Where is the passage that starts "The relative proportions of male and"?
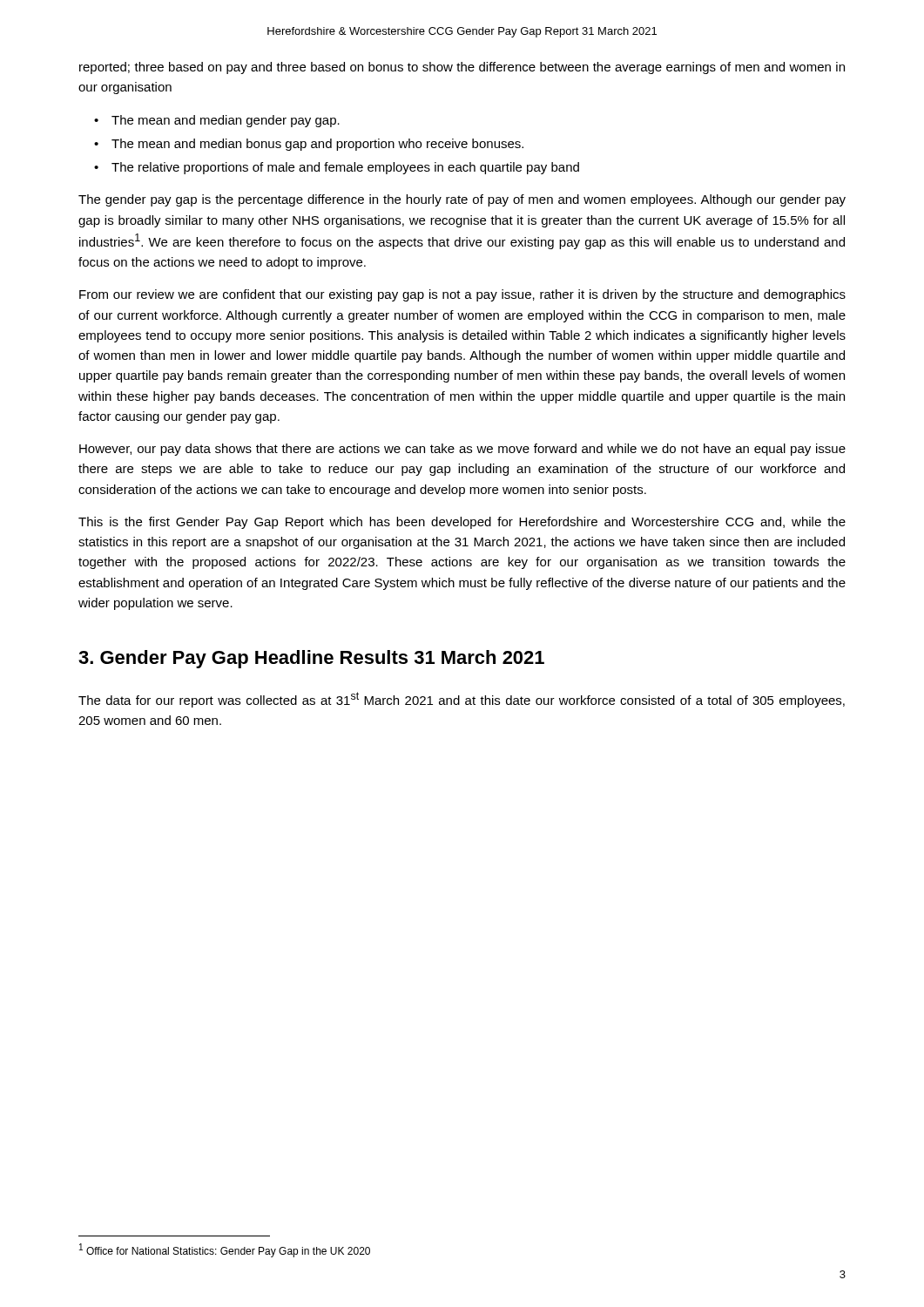Screen dimensions: 1307x924 [346, 167]
